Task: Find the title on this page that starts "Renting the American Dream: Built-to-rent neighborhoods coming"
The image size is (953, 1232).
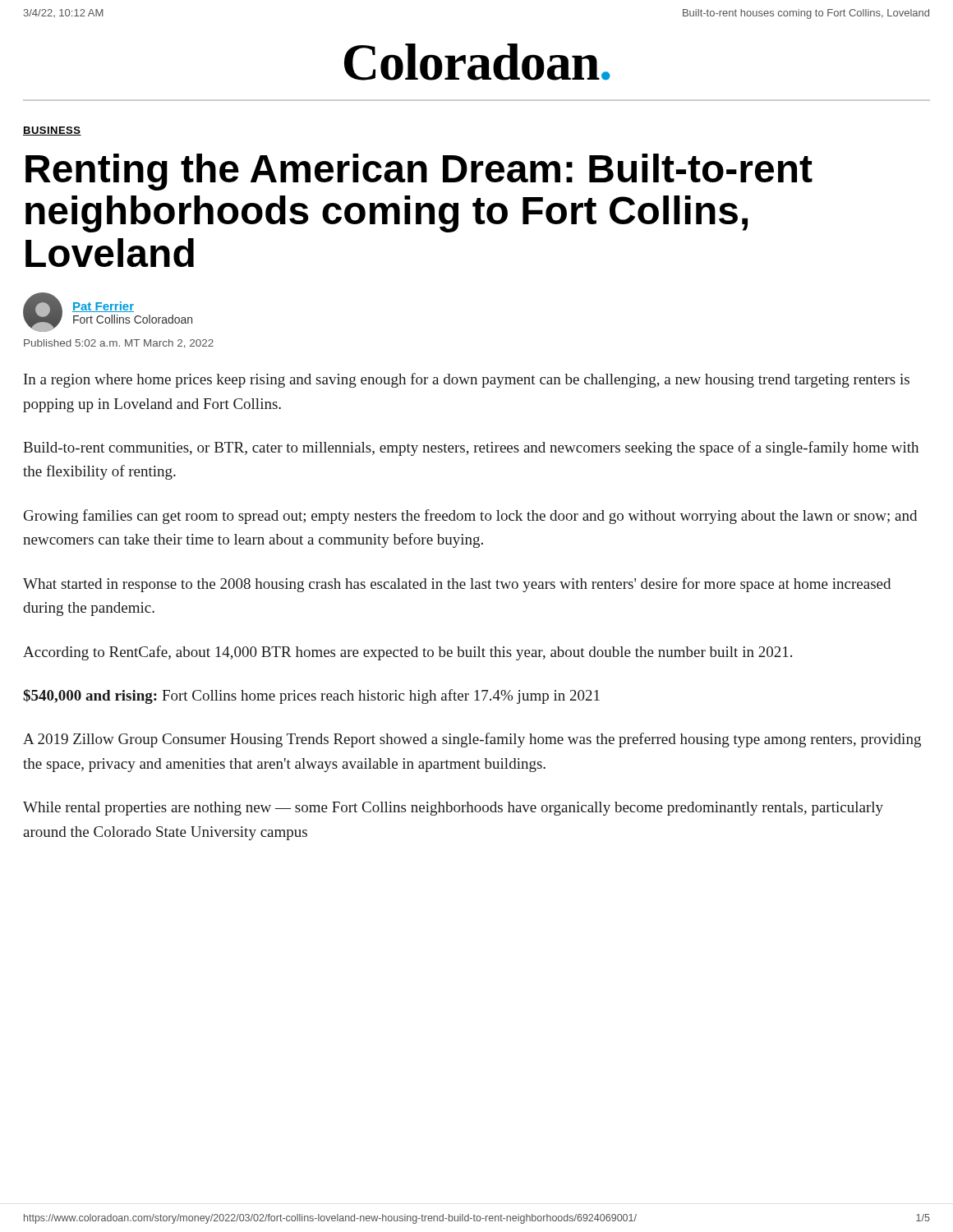Action: [x=418, y=211]
